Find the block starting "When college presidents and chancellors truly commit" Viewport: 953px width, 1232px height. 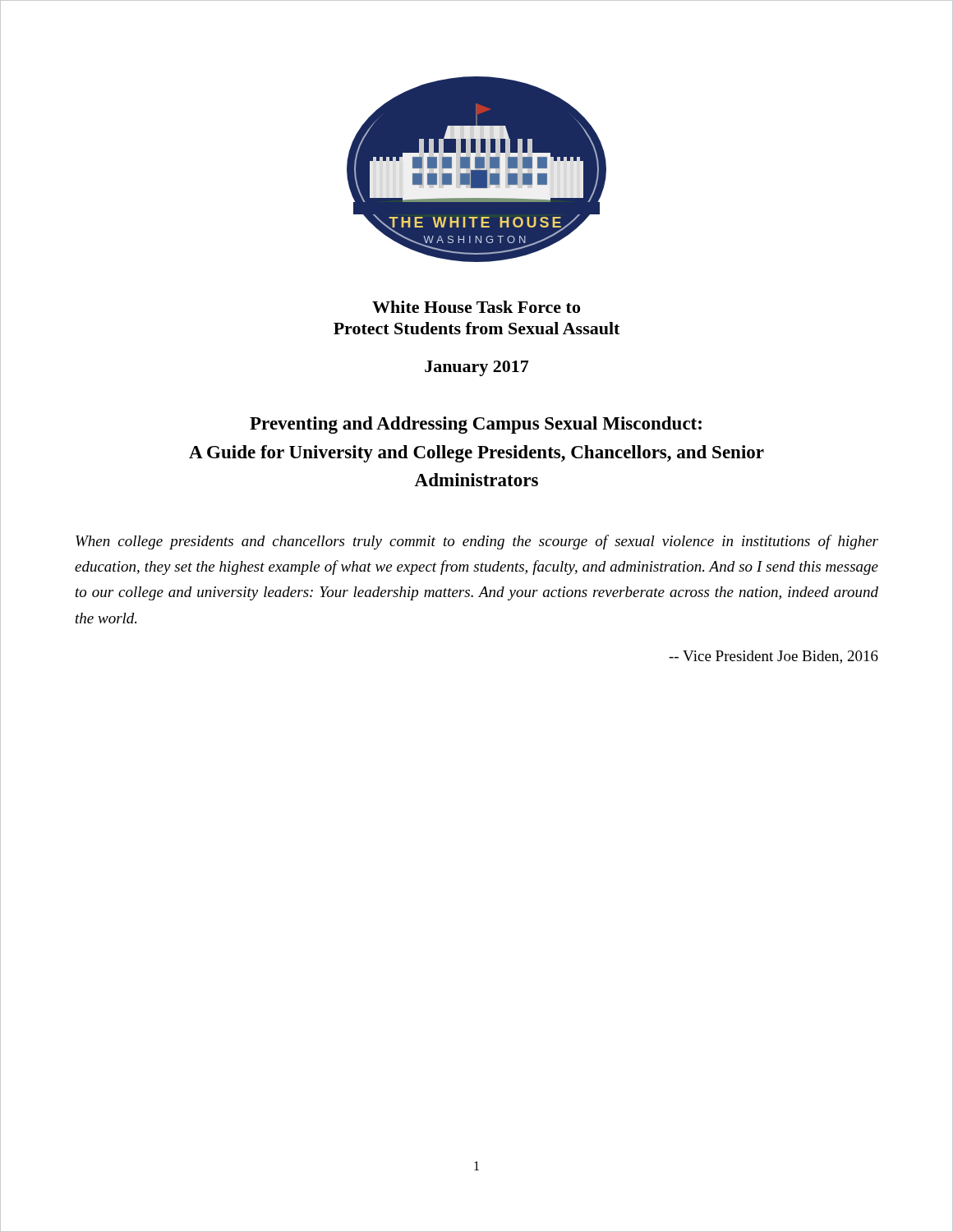(476, 579)
